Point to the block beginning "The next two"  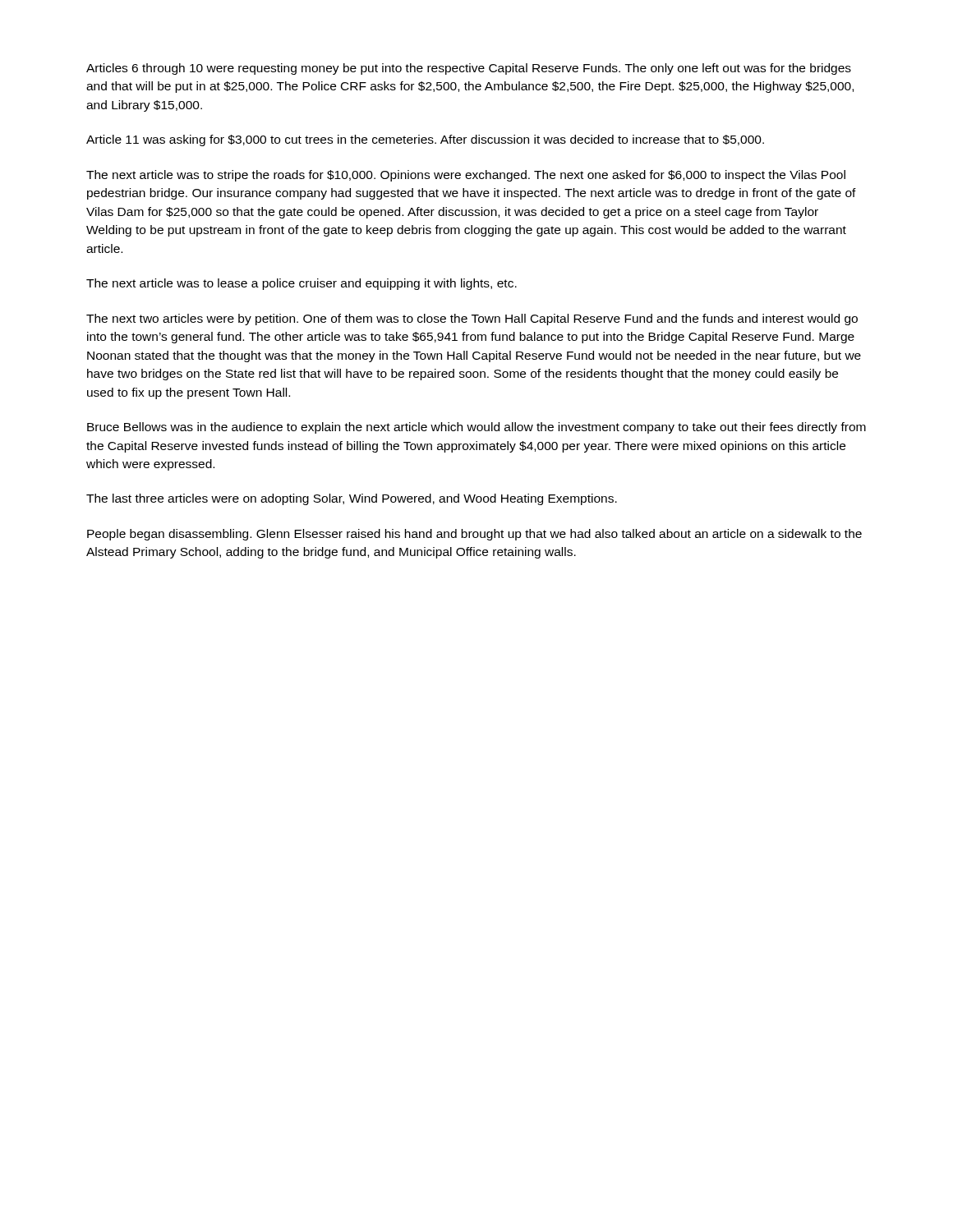474,355
